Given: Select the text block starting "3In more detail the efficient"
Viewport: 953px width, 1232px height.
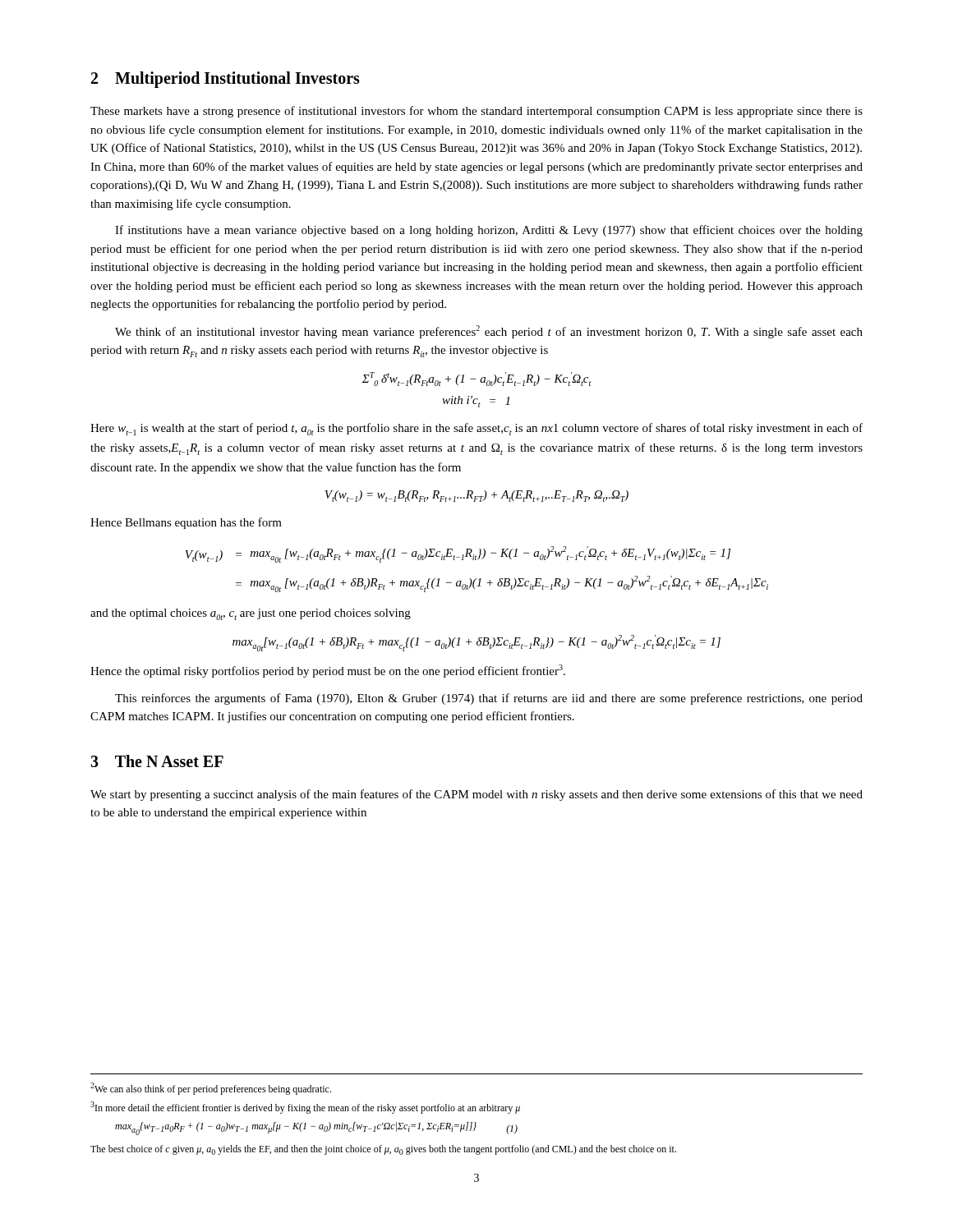Looking at the screenshot, I should click(x=305, y=1107).
